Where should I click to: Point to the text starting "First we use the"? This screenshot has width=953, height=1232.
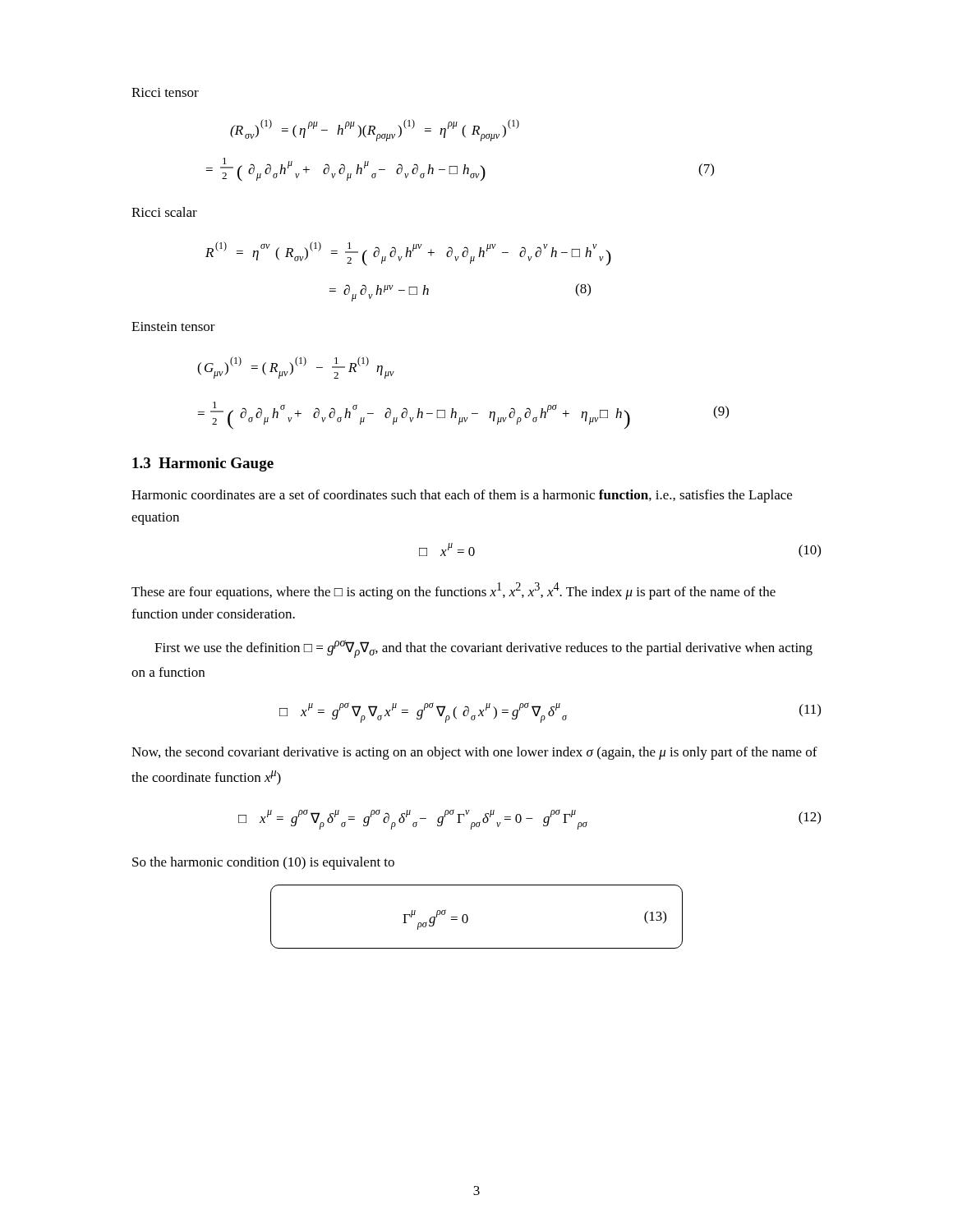click(472, 658)
